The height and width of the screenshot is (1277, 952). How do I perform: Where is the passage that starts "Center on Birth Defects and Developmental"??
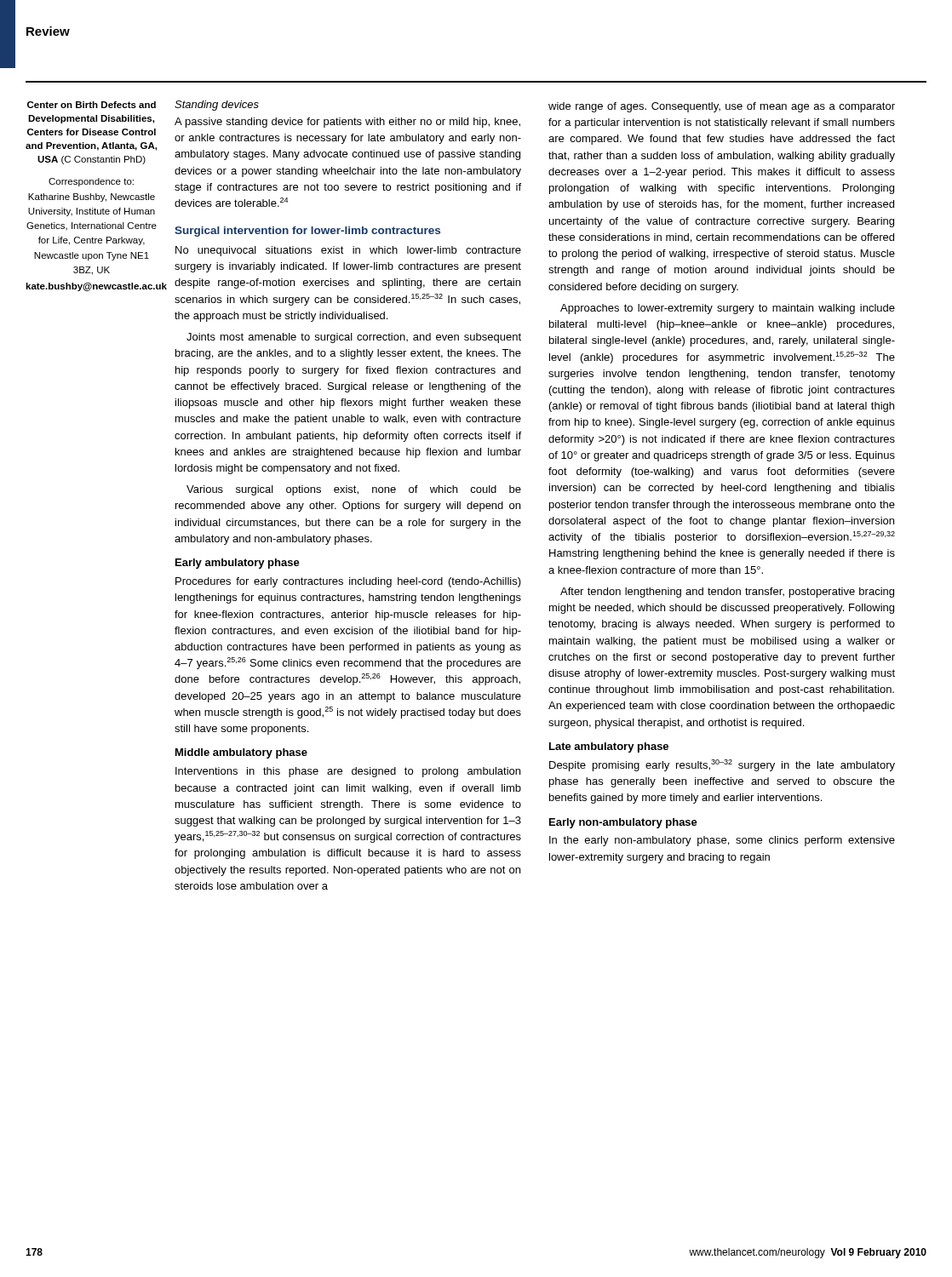tap(92, 132)
